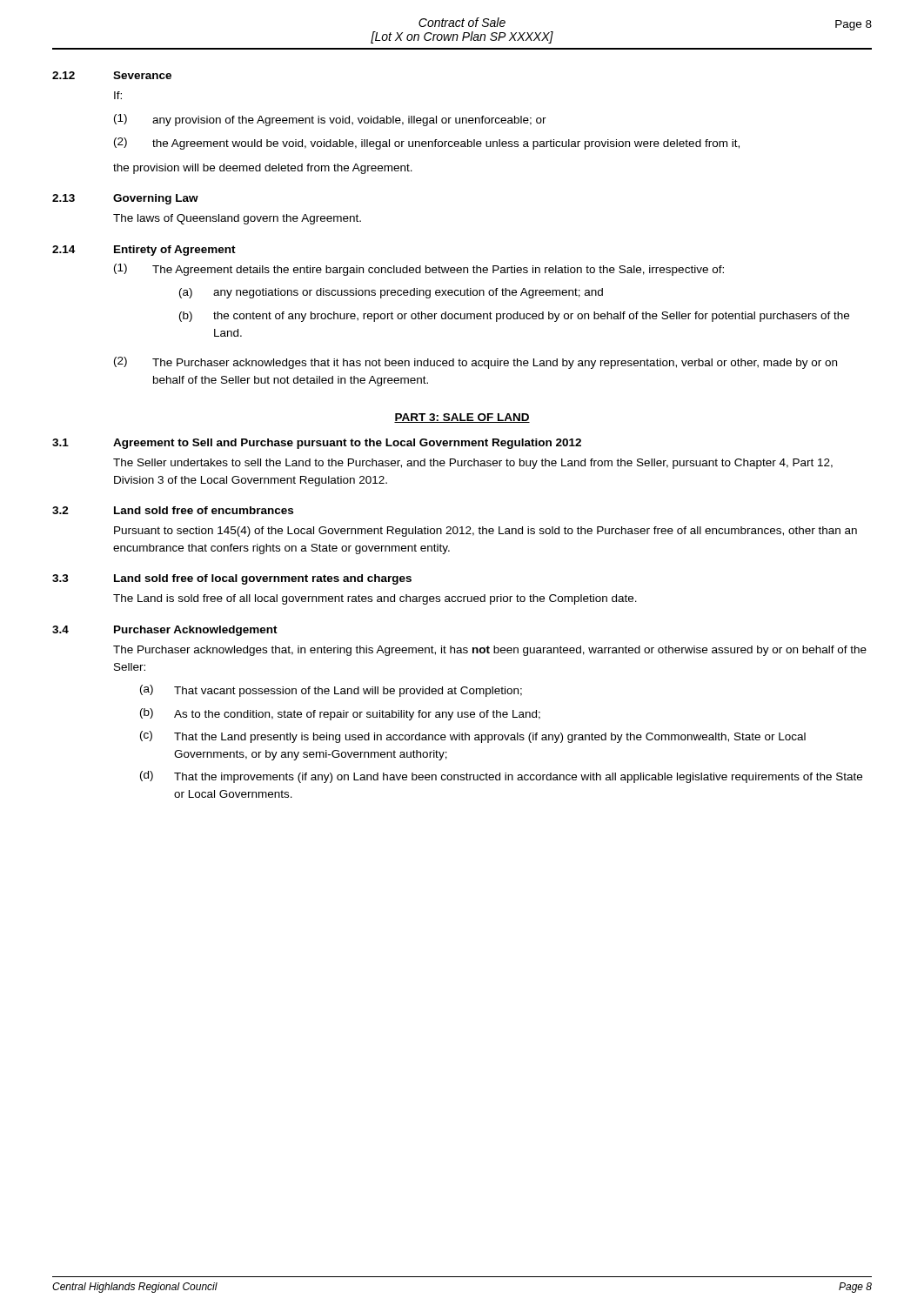Find the block on this page that starts "Pursuant to section 145(4) of the Local Government"
Viewport: 924px width, 1305px height.
coord(485,539)
